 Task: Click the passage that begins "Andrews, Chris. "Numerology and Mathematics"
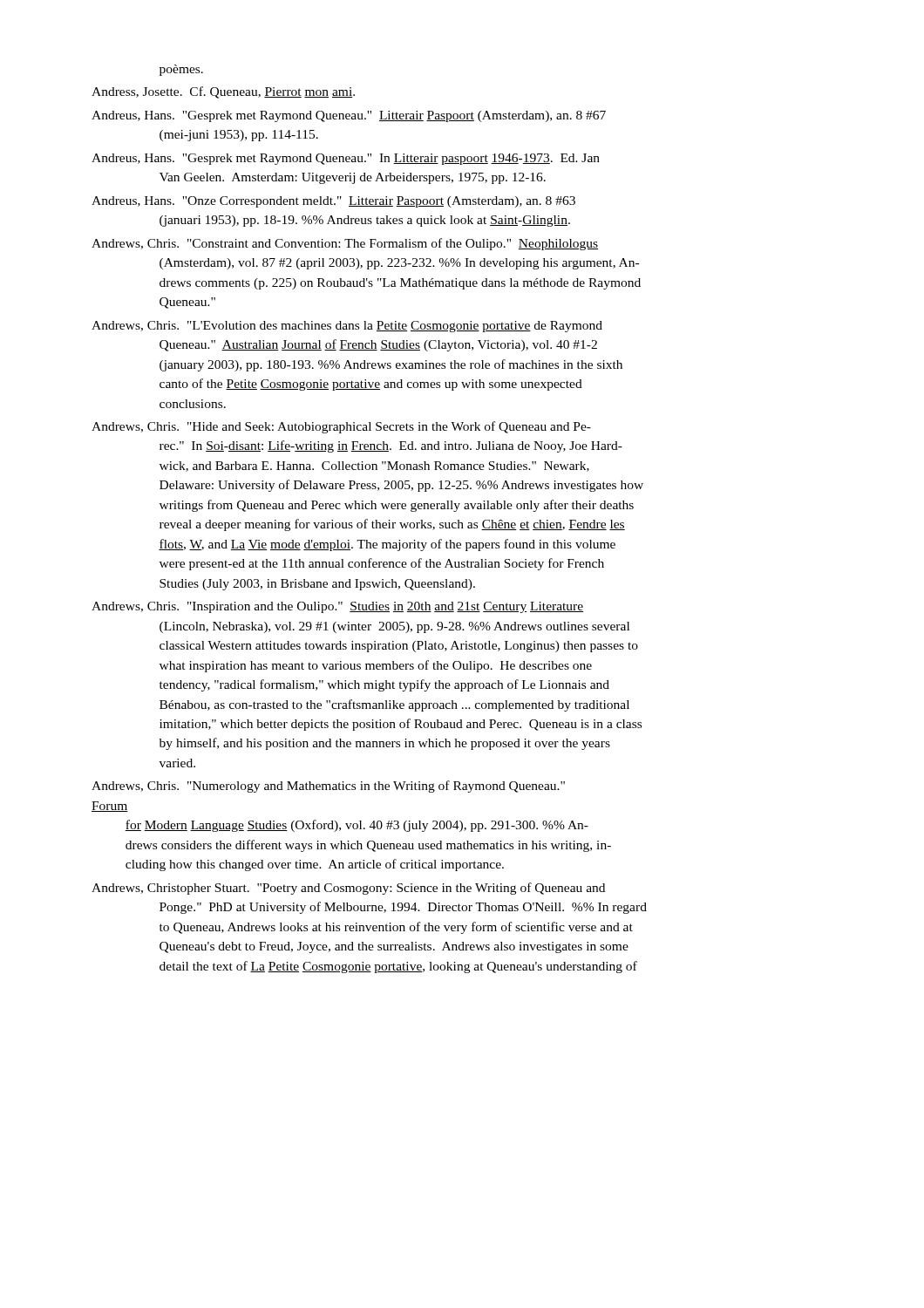tap(329, 795)
